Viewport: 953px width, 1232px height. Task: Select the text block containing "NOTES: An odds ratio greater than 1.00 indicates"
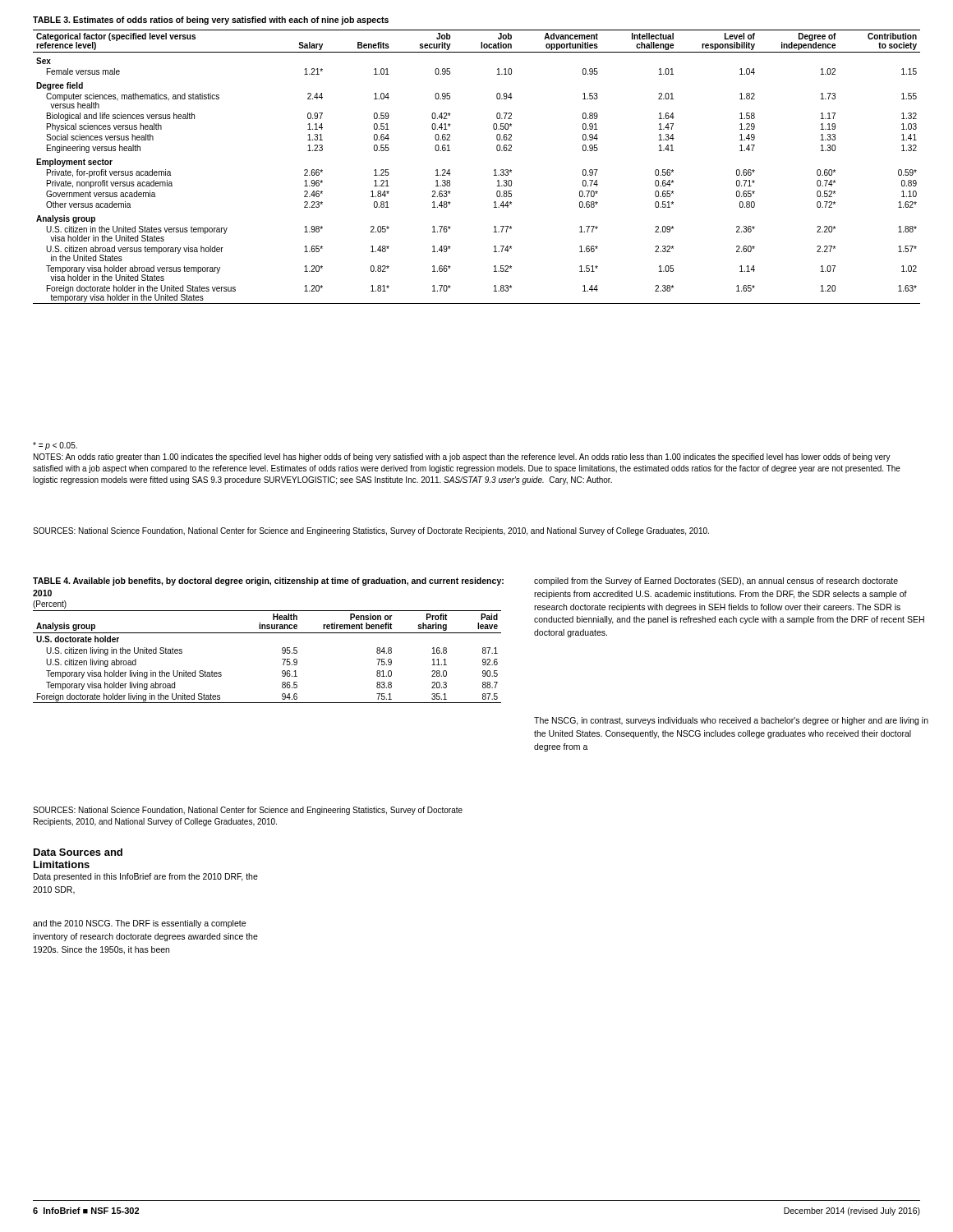467,469
